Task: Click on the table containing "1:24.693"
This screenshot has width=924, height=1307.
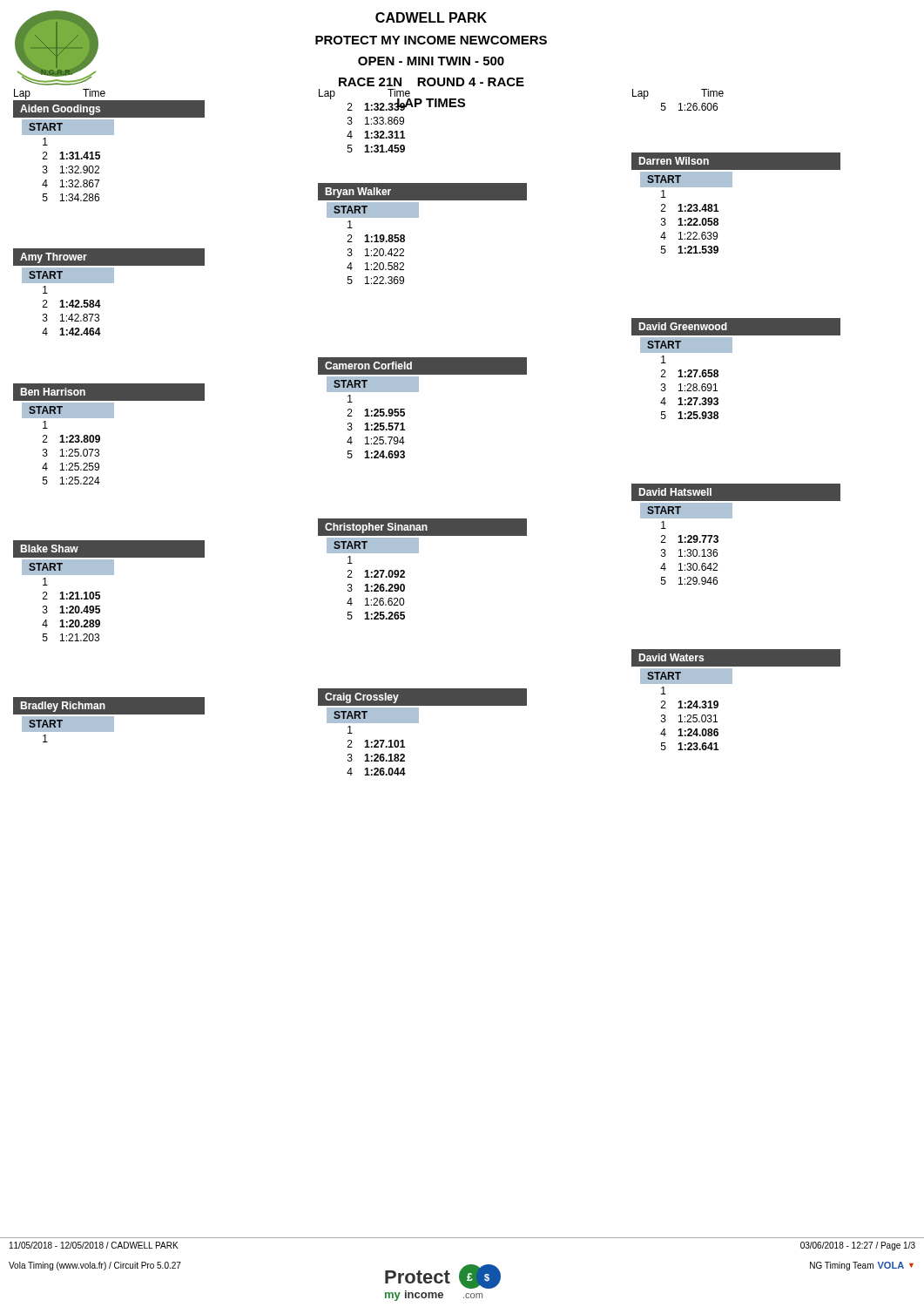Action: 422,409
